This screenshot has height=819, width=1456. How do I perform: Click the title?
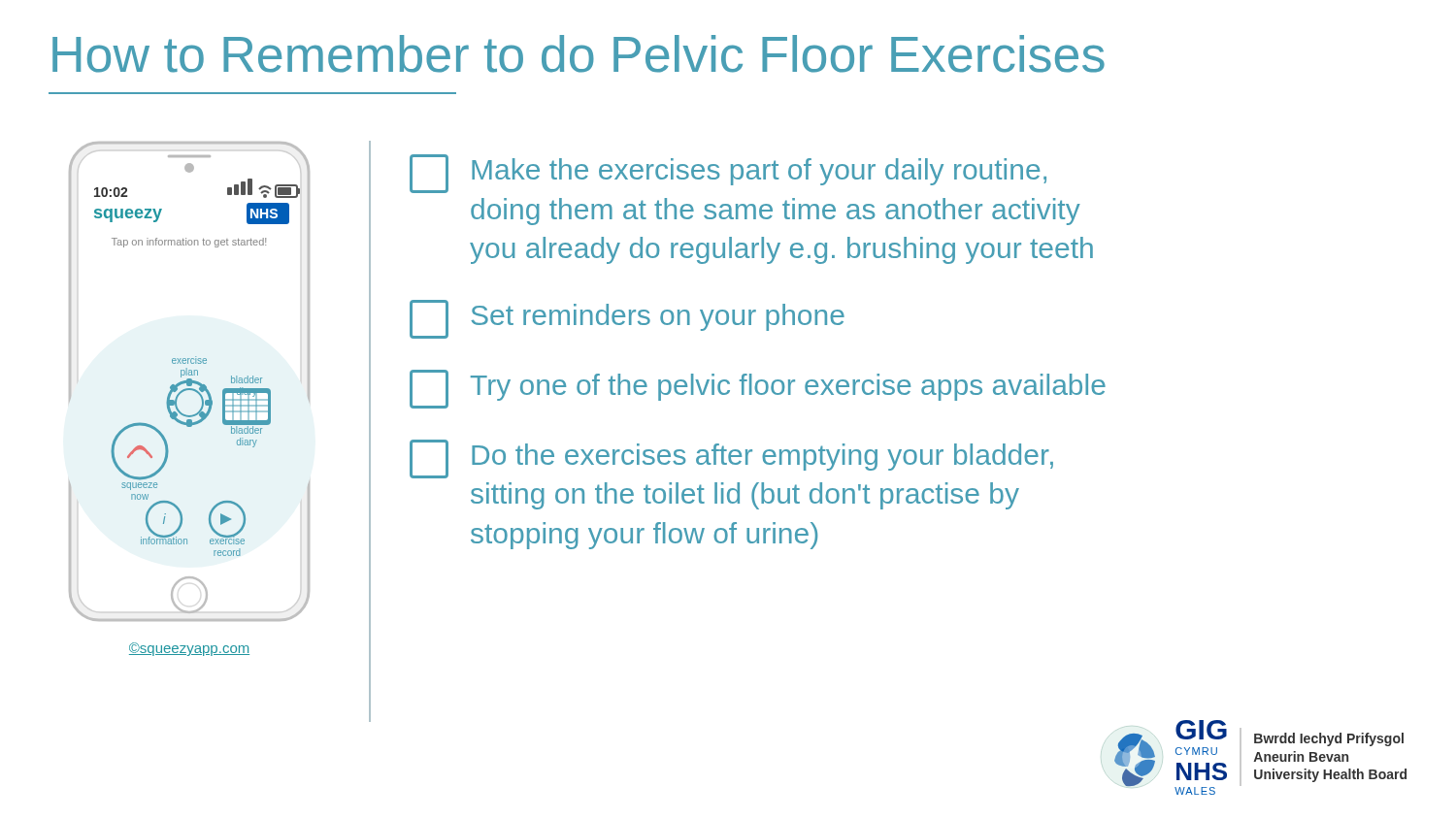tap(728, 61)
